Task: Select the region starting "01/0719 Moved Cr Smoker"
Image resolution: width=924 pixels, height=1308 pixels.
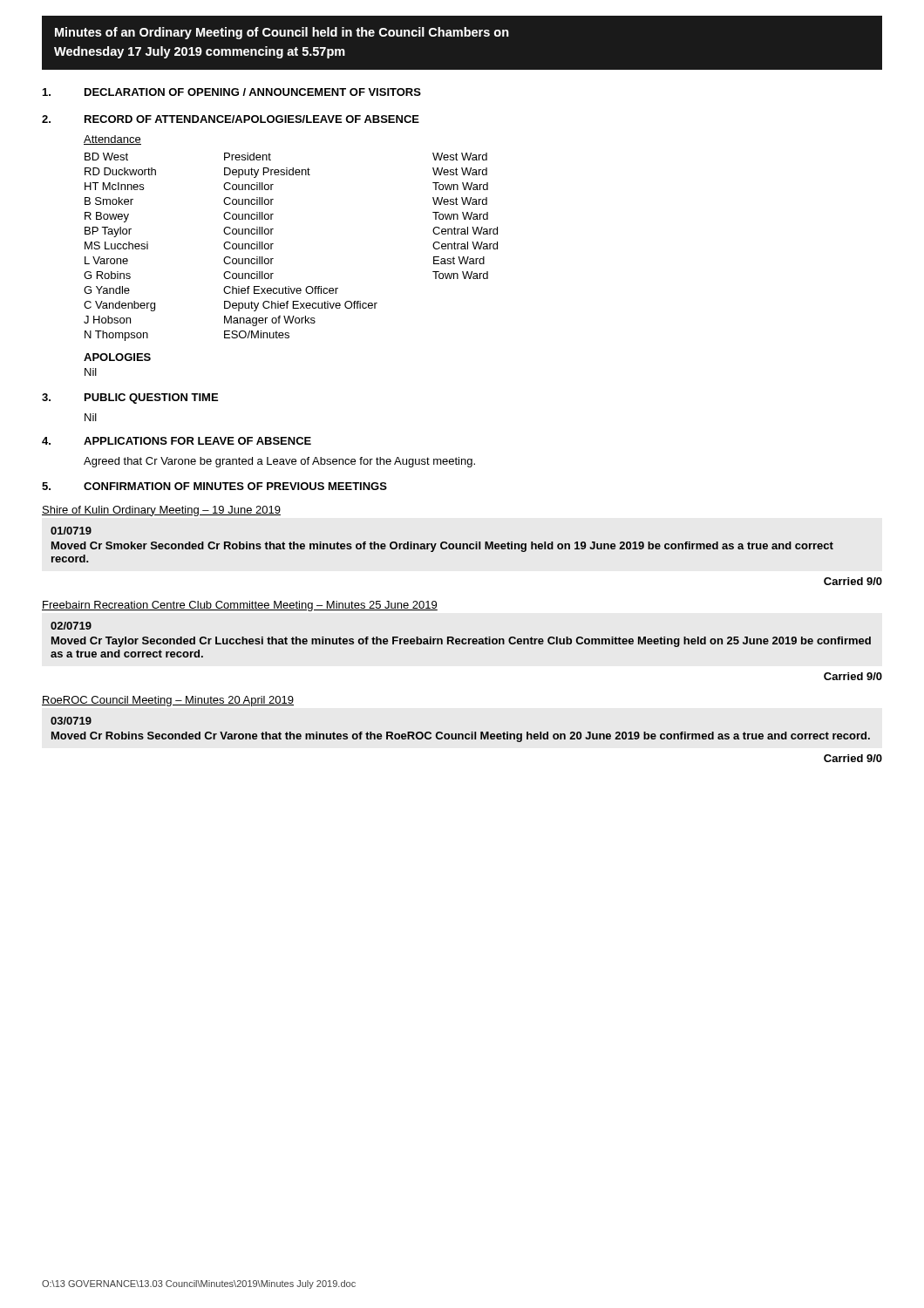Action: point(462,544)
